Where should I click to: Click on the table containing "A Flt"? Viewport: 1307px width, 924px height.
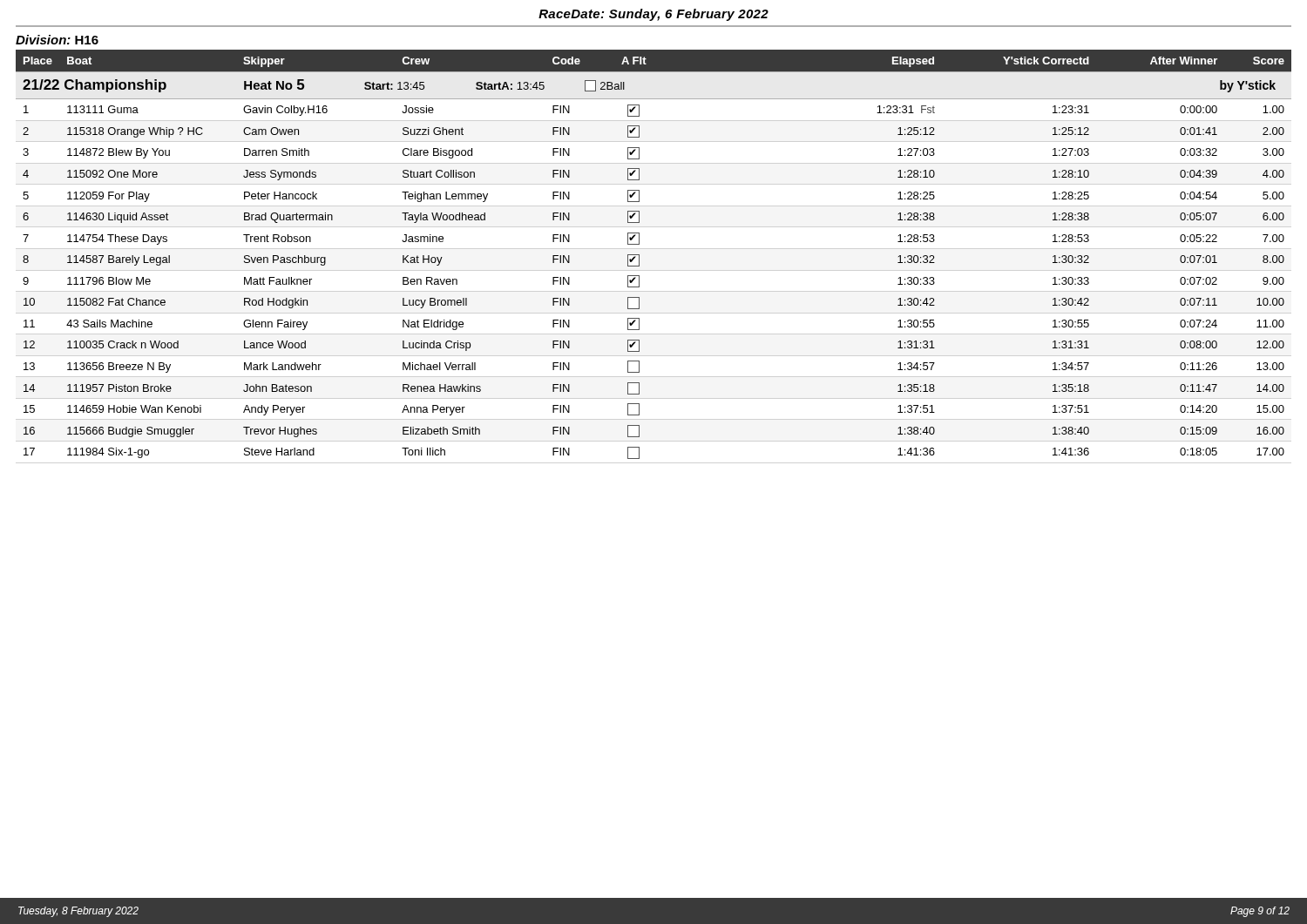[654, 256]
